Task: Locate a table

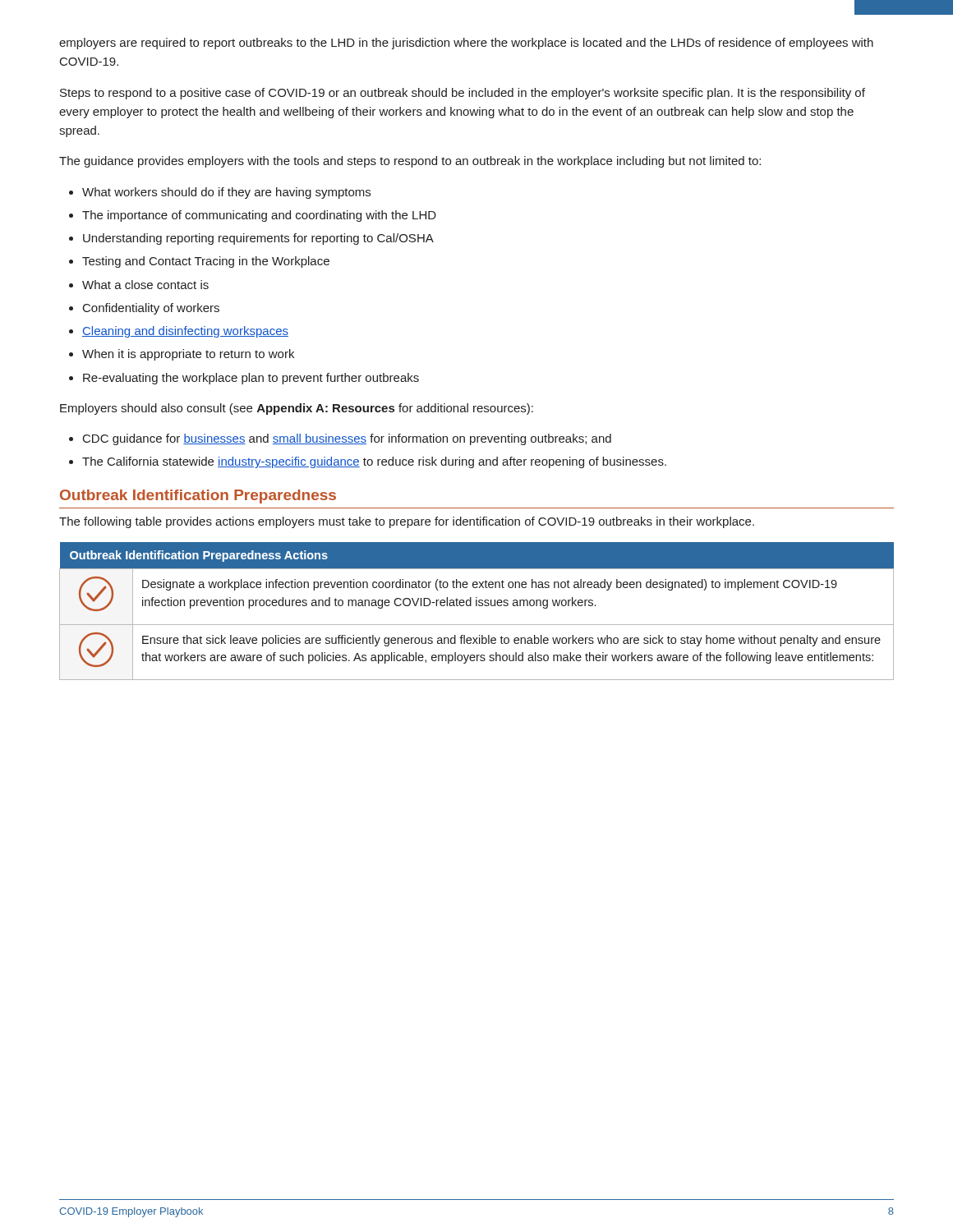Action: [x=476, y=611]
